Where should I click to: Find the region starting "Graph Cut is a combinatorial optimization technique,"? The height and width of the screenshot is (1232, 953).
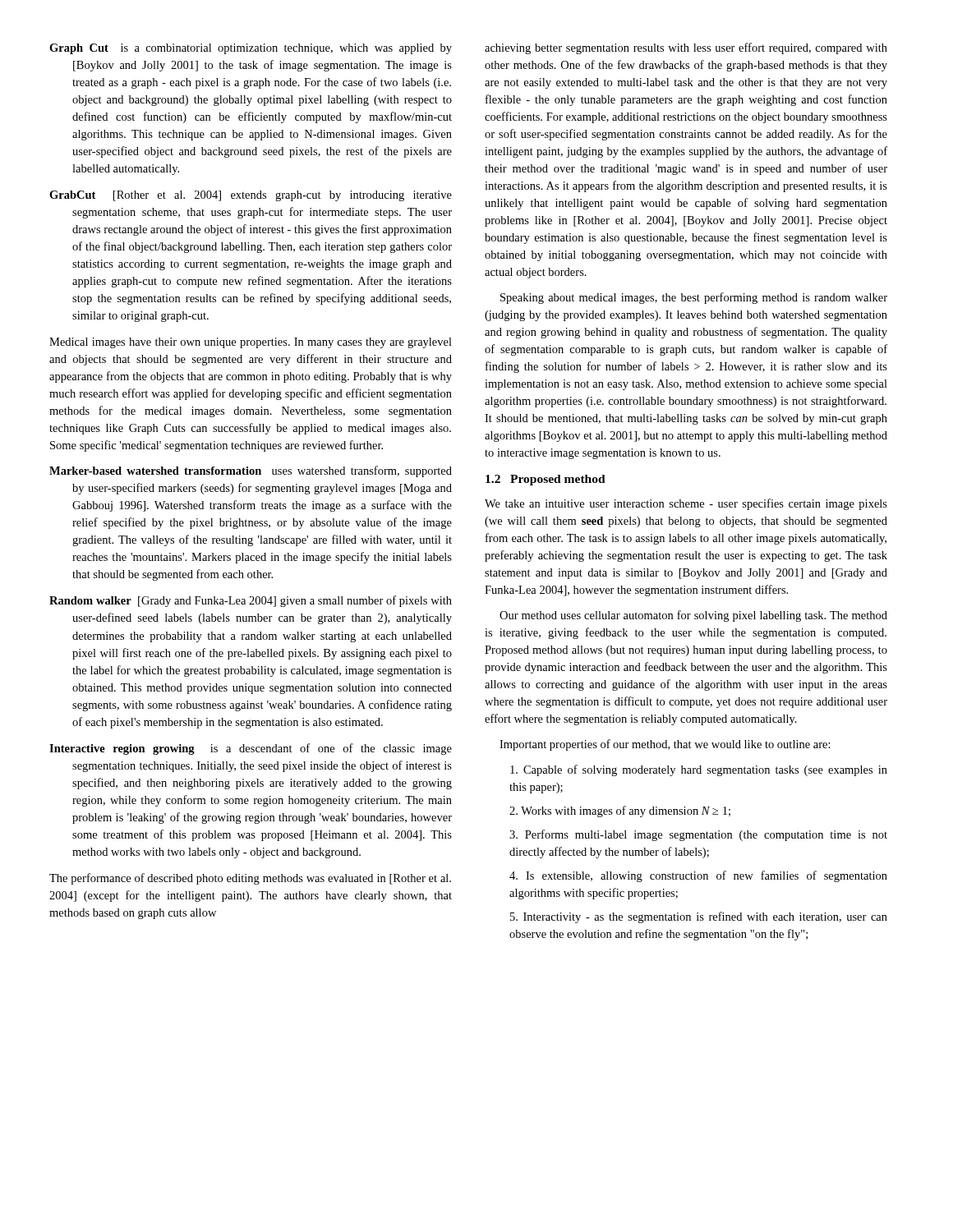tap(251, 108)
